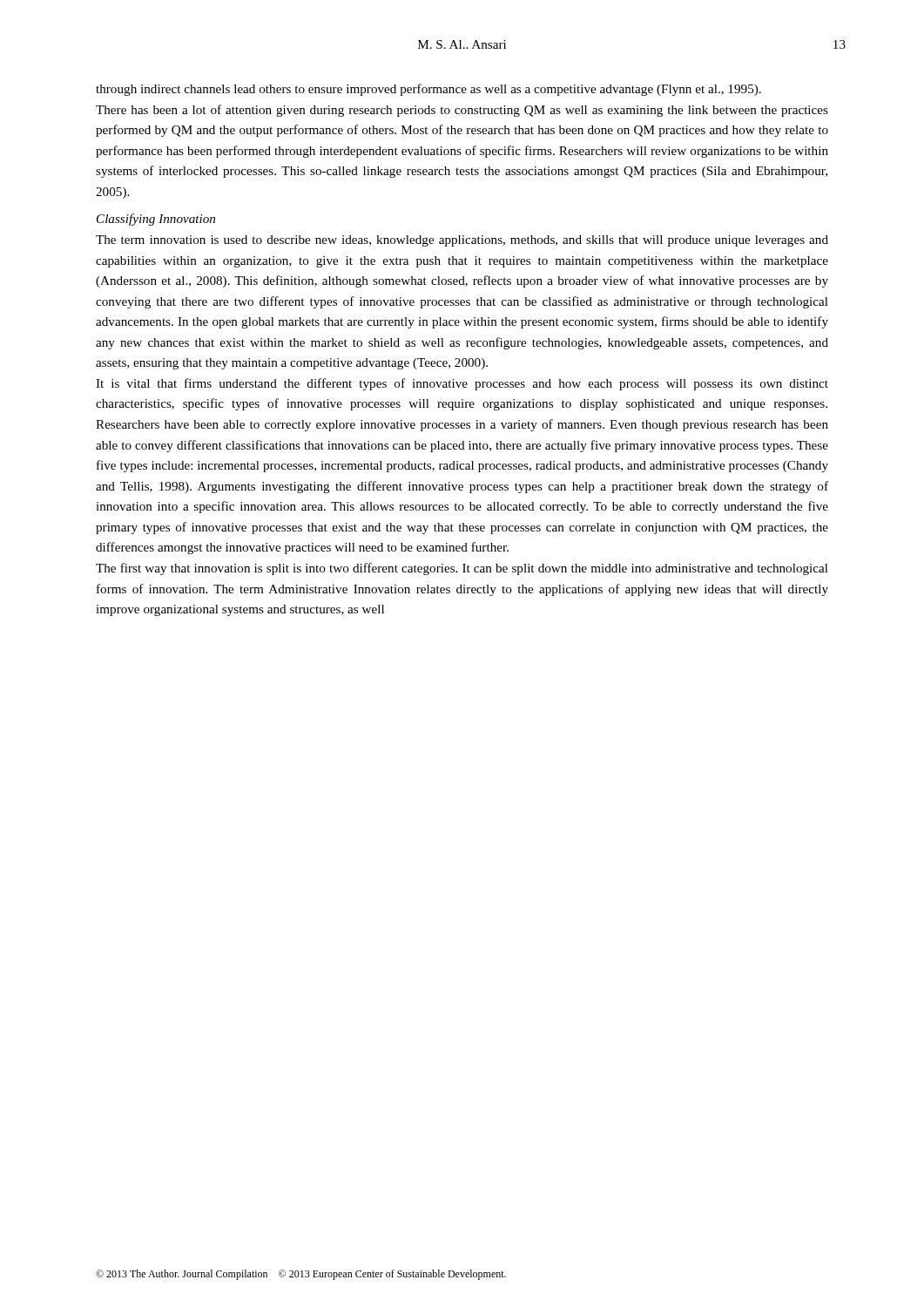Select the region starting "It is vital"

(x=462, y=465)
